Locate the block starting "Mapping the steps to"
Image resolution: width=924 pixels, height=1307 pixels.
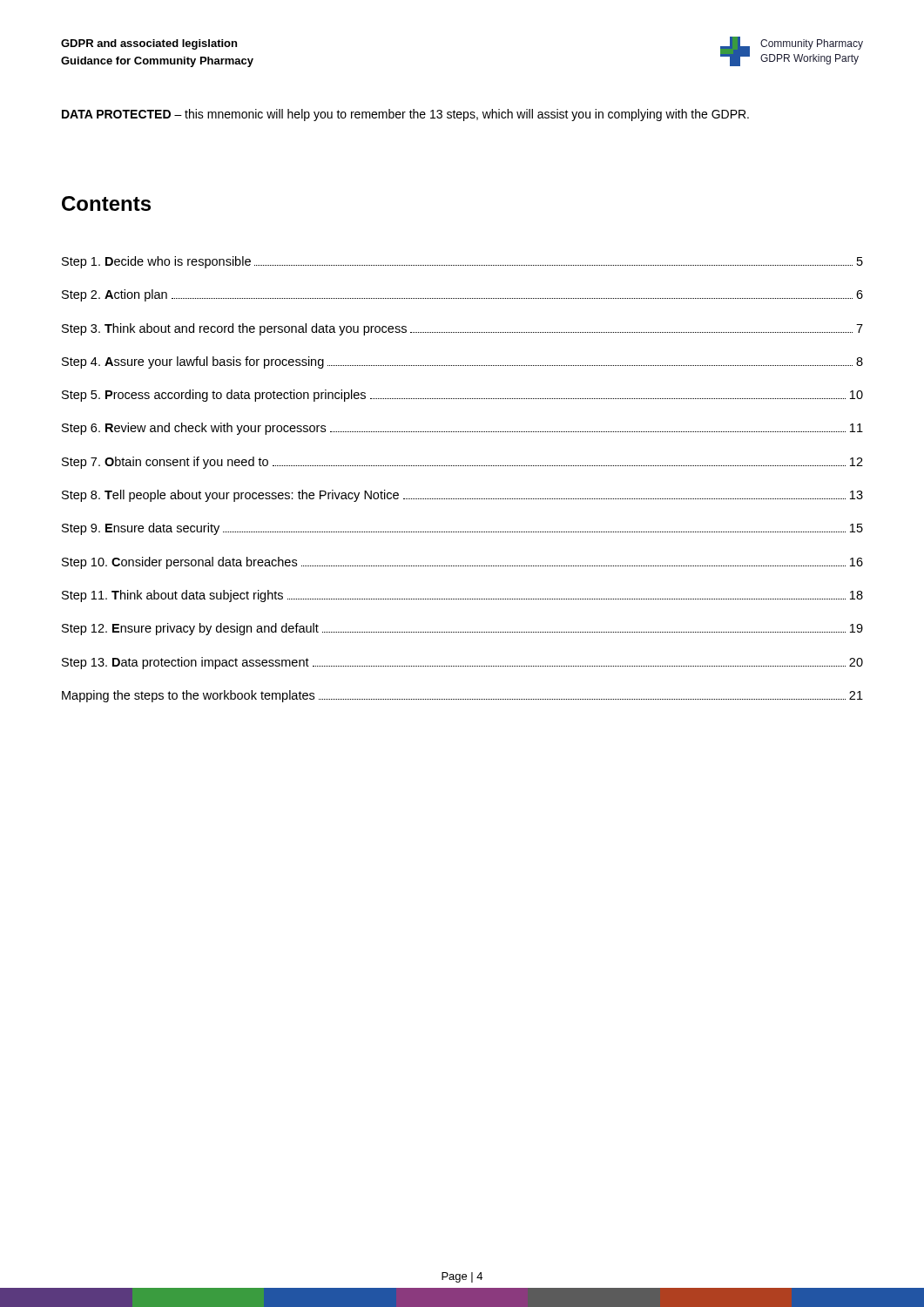(462, 695)
